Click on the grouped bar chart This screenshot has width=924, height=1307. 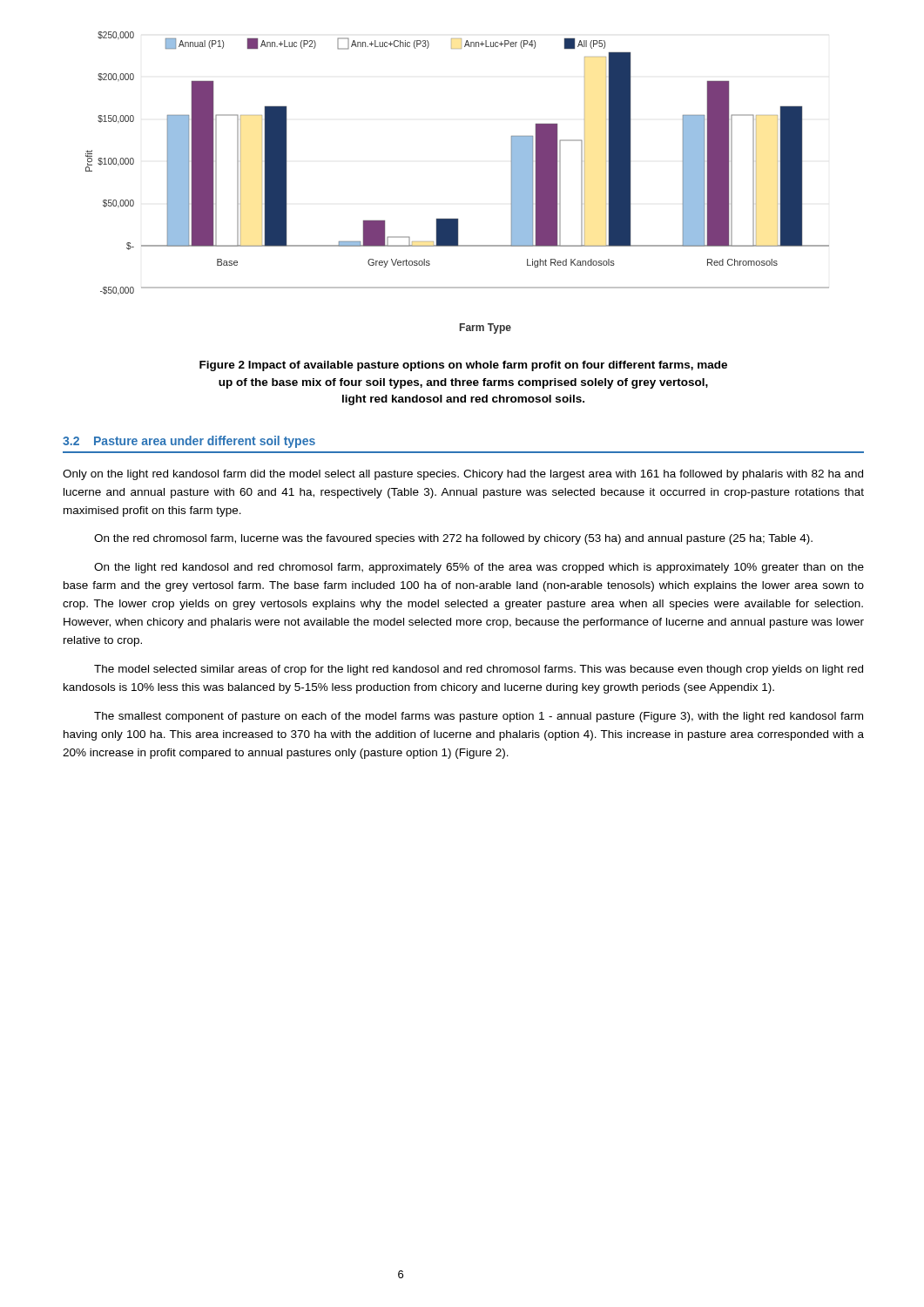point(463,189)
